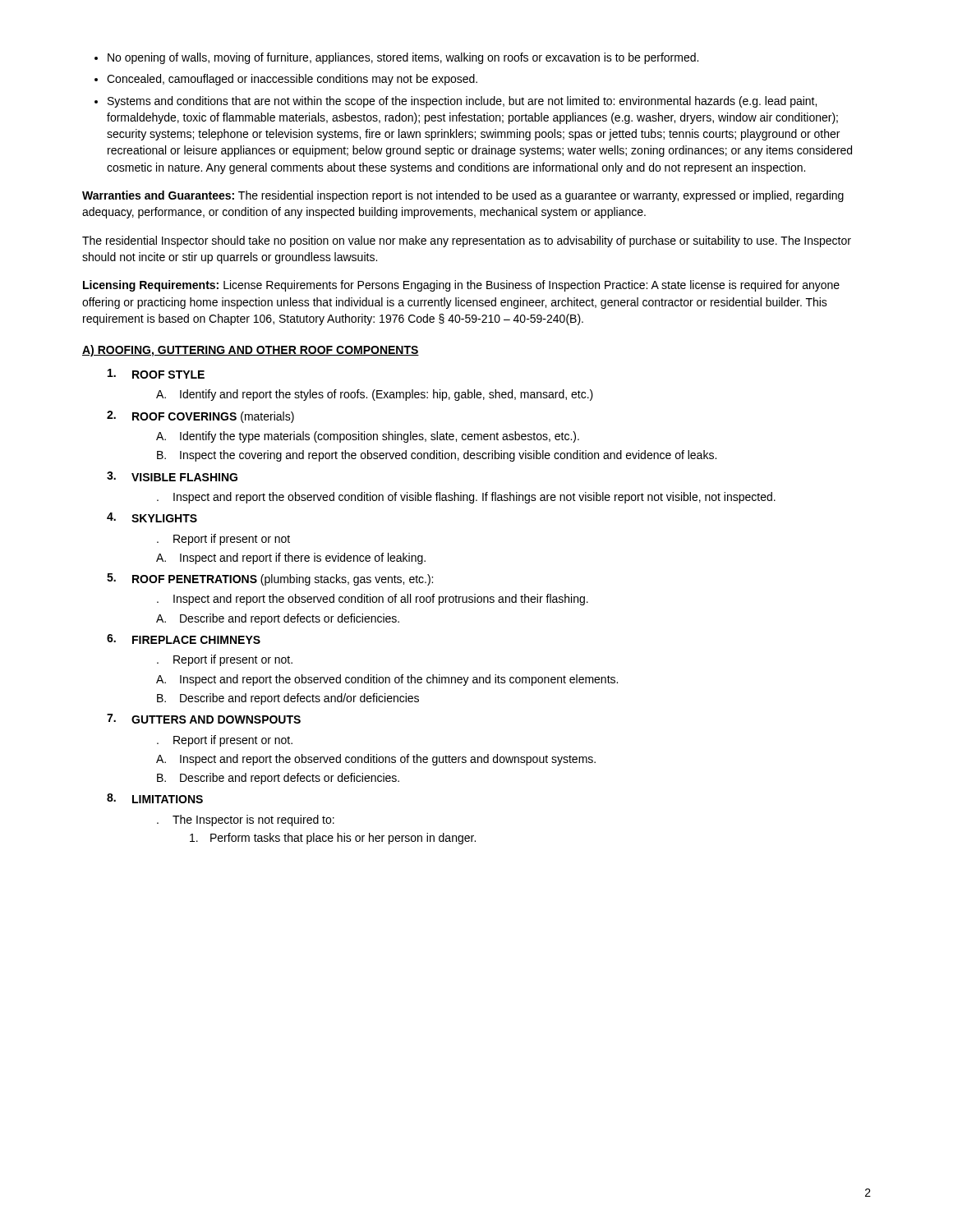This screenshot has width=953, height=1232.
Task: Click on the passage starting "Warranties and Guarantees: The residential"
Action: [463, 204]
